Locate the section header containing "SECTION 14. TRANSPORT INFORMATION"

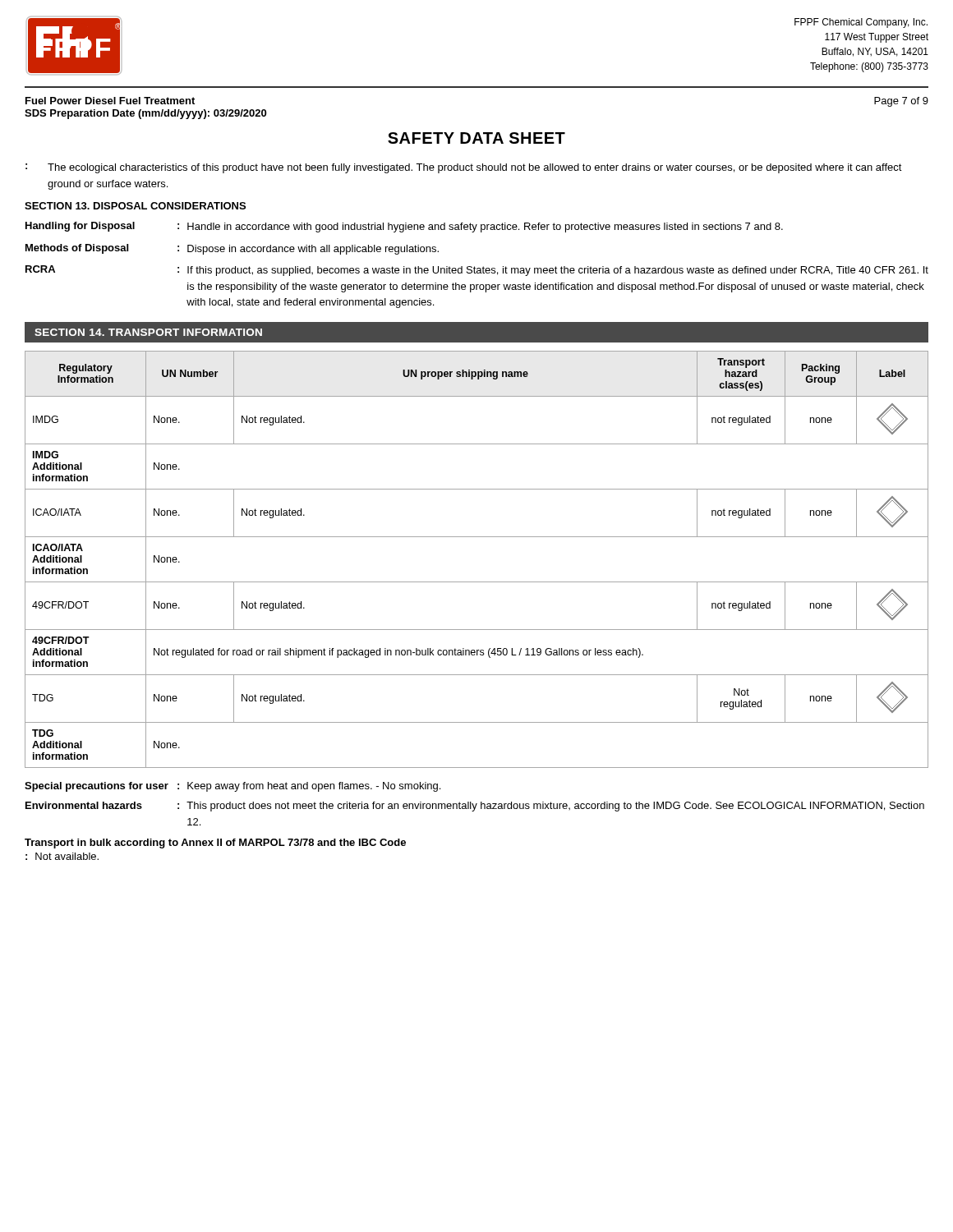pos(149,332)
